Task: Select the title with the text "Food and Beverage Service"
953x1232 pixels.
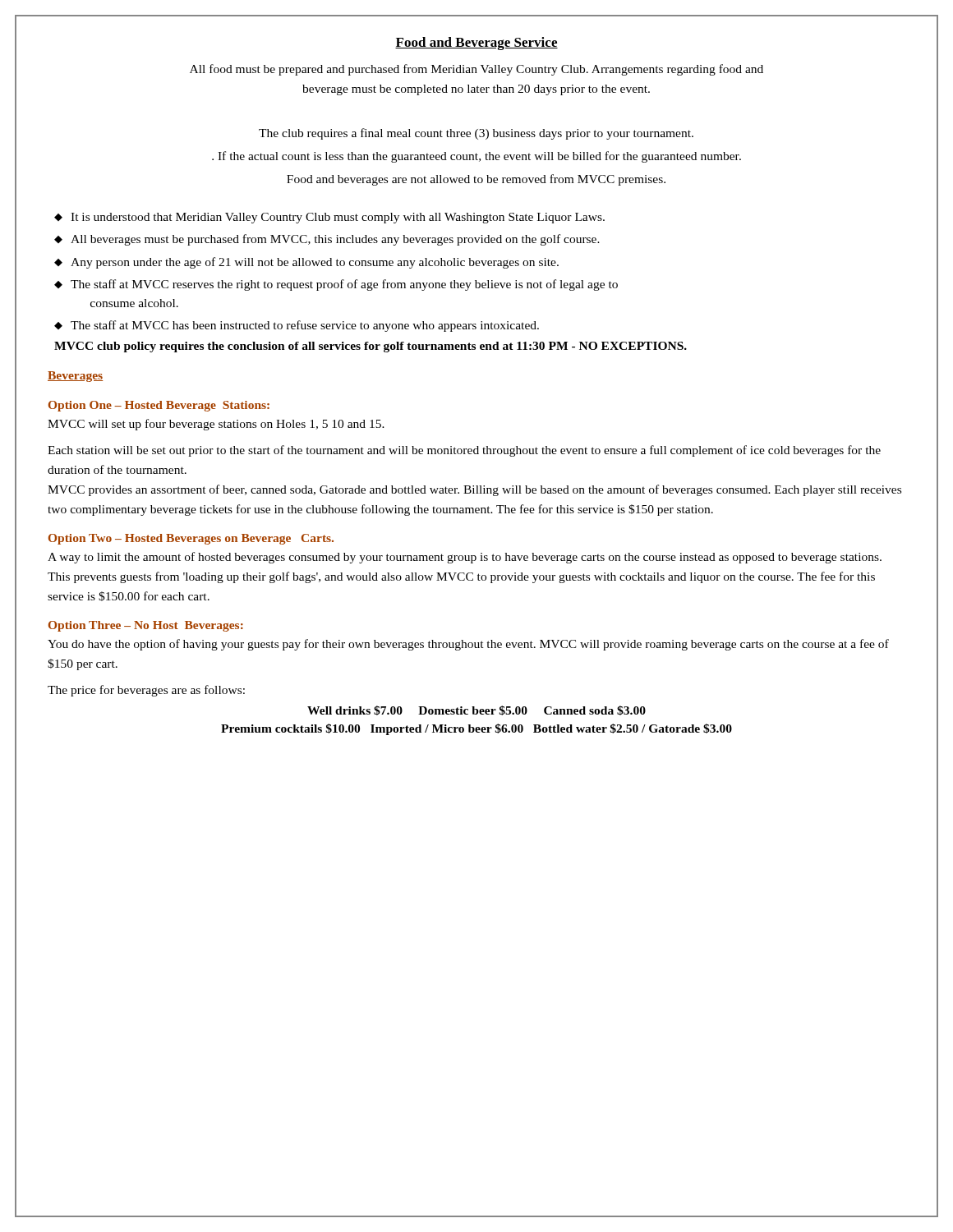Action: 476,42
